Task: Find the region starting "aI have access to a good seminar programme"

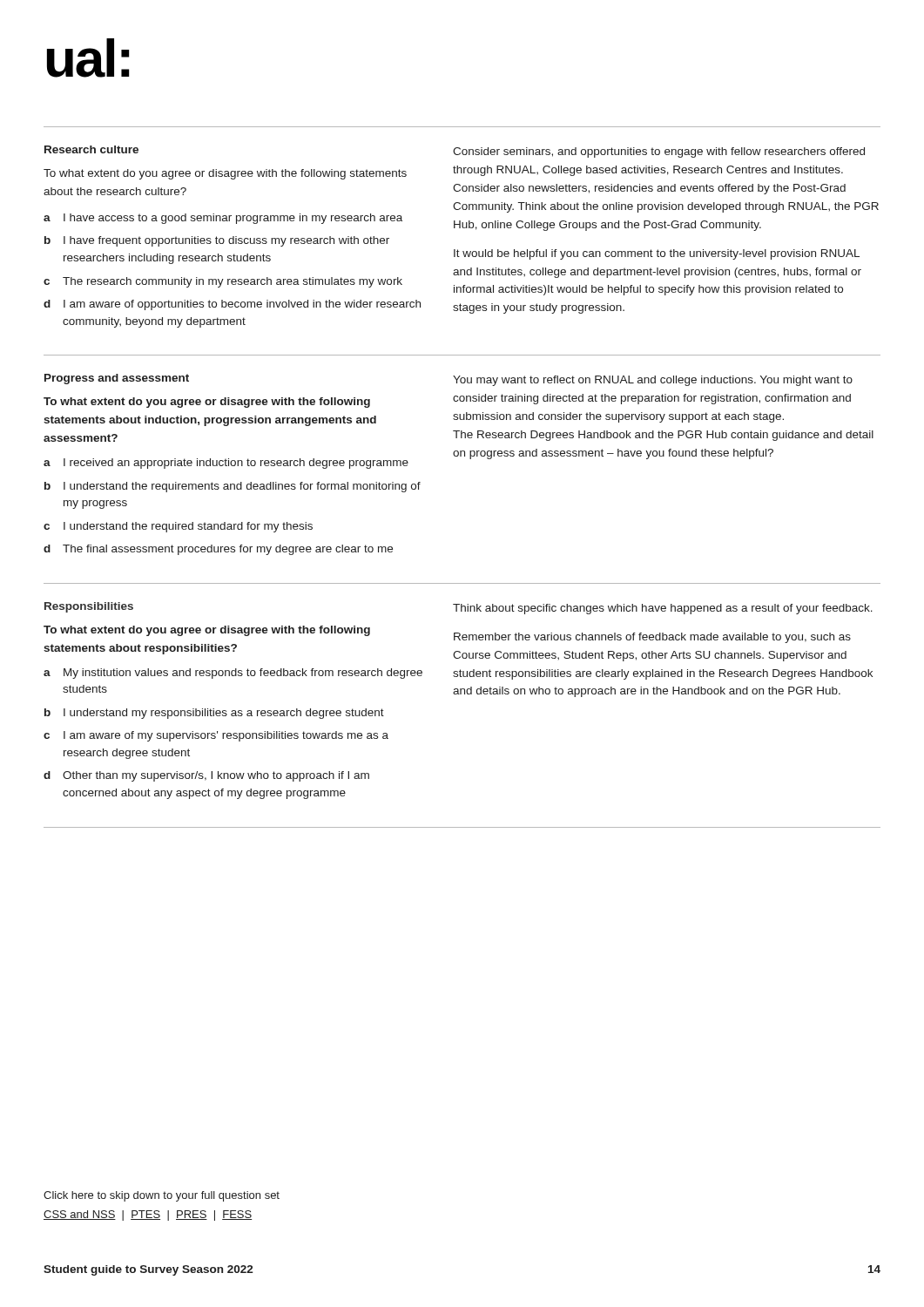Action: coord(223,217)
